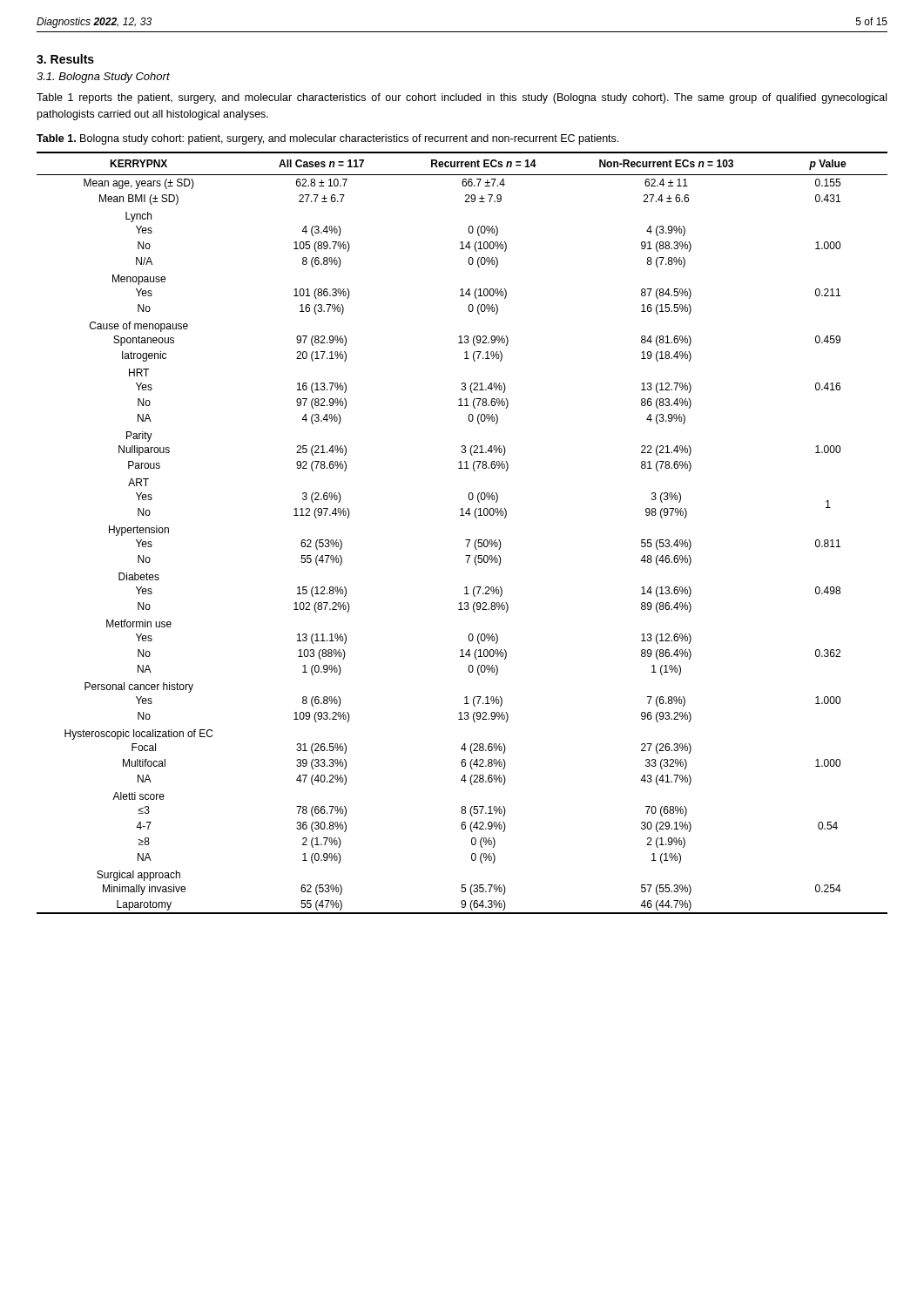Image resolution: width=924 pixels, height=1307 pixels.
Task: Find the text block starting "Table 1. Bologna study cohort: patient, surgery, and"
Action: coord(328,138)
